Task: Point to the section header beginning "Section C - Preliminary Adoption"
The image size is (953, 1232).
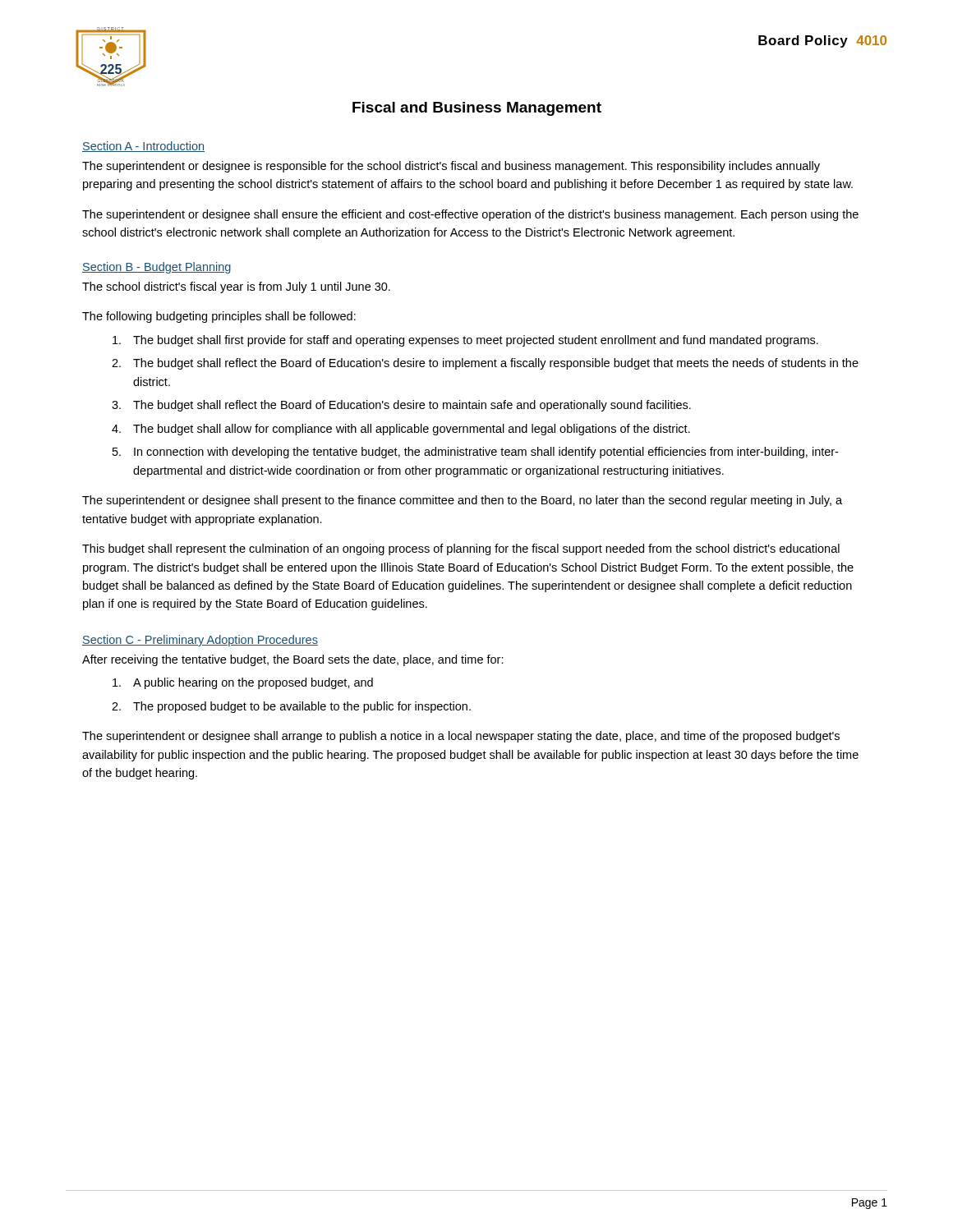Action: [200, 641]
